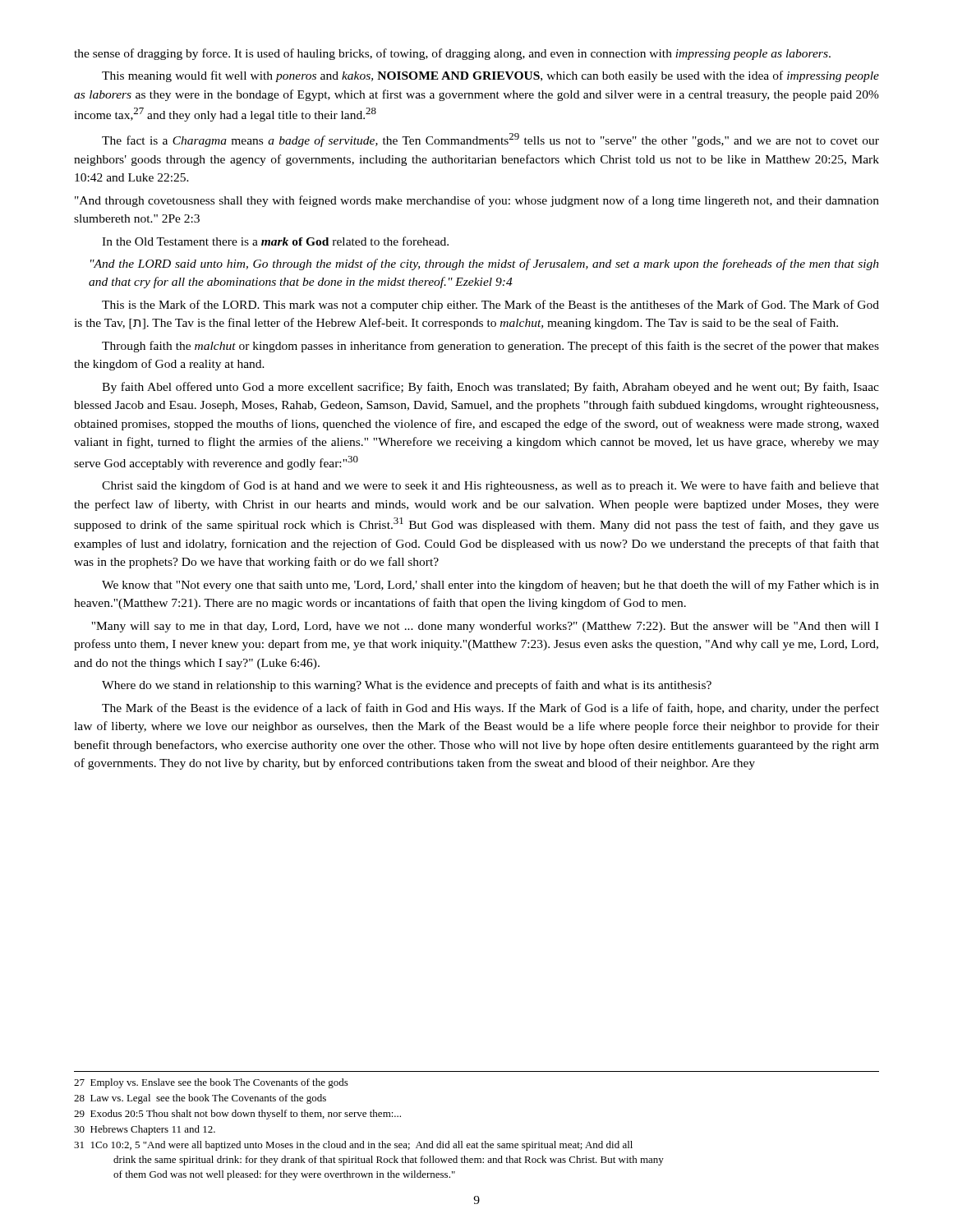The width and height of the screenshot is (953, 1232).
Task: Locate the footnote that says "29 Exodus 20:5 Thou shalt not"
Action: [x=238, y=1114]
